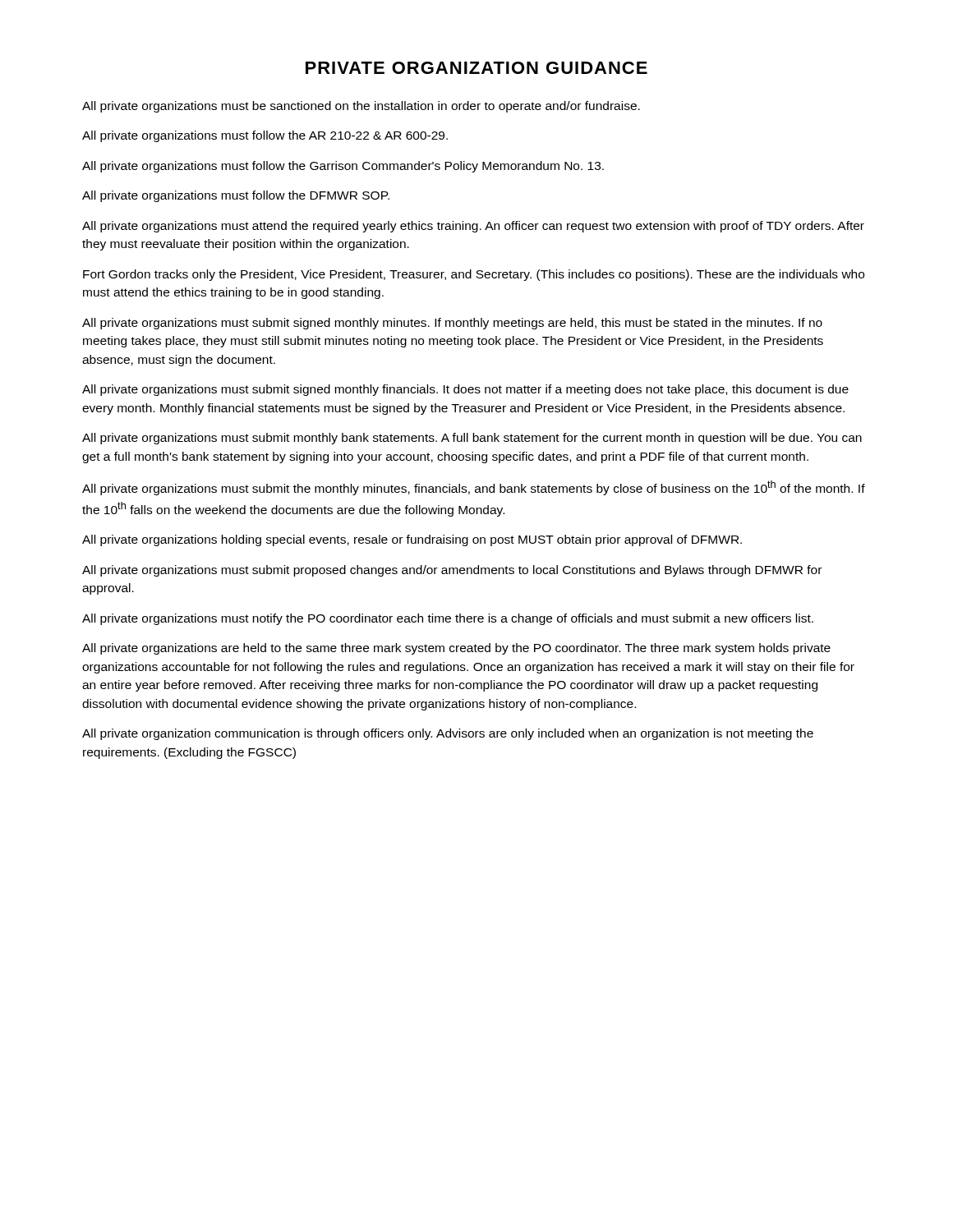Point to "PRIVATE ORGANIZATION GUIDANCE"
Image resolution: width=953 pixels, height=1232 pixels.
pyautogui.click(x=476, y=68)
